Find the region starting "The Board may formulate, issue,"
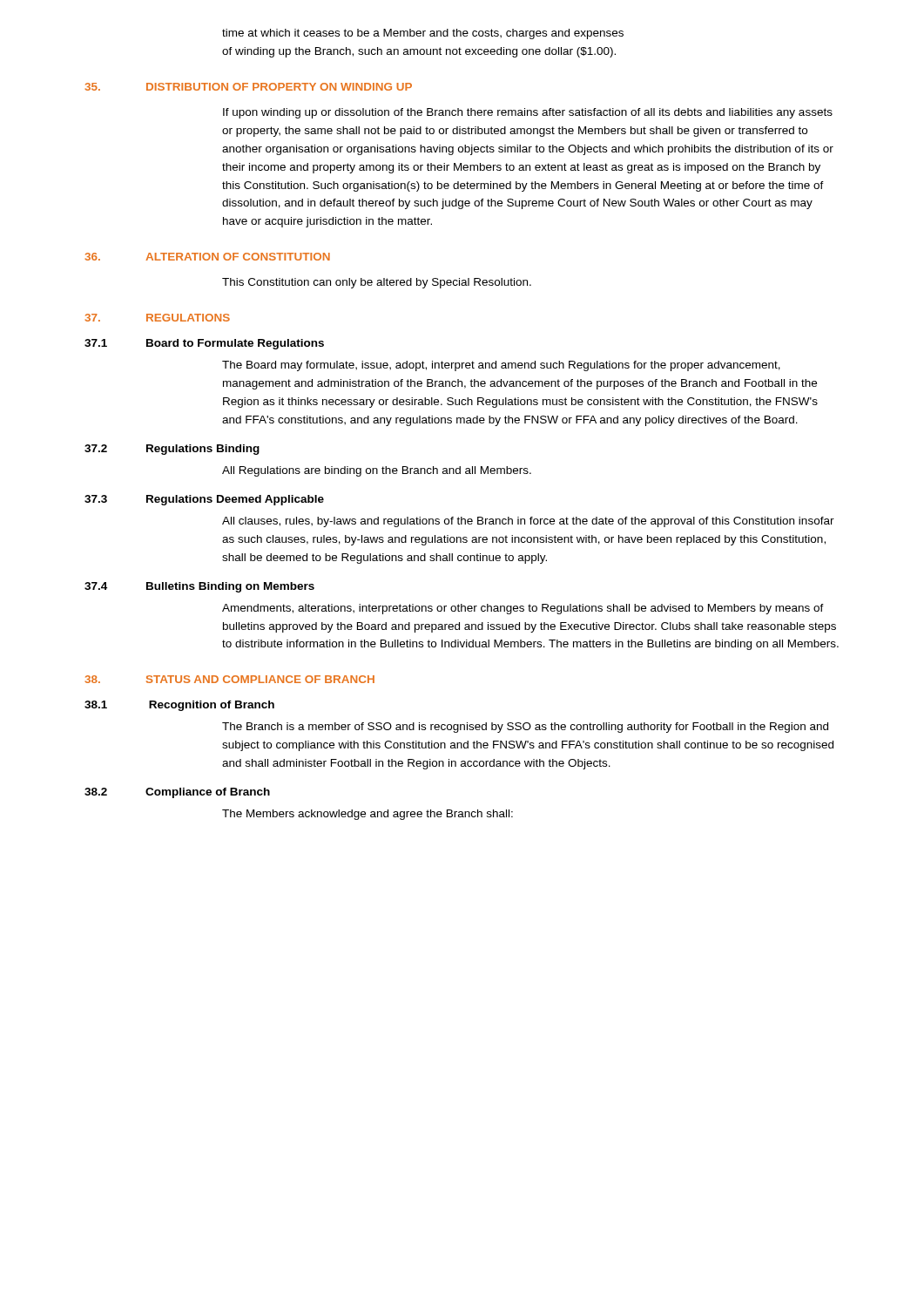The height and width of the screenshot is (1307, 924). [520, 392]
